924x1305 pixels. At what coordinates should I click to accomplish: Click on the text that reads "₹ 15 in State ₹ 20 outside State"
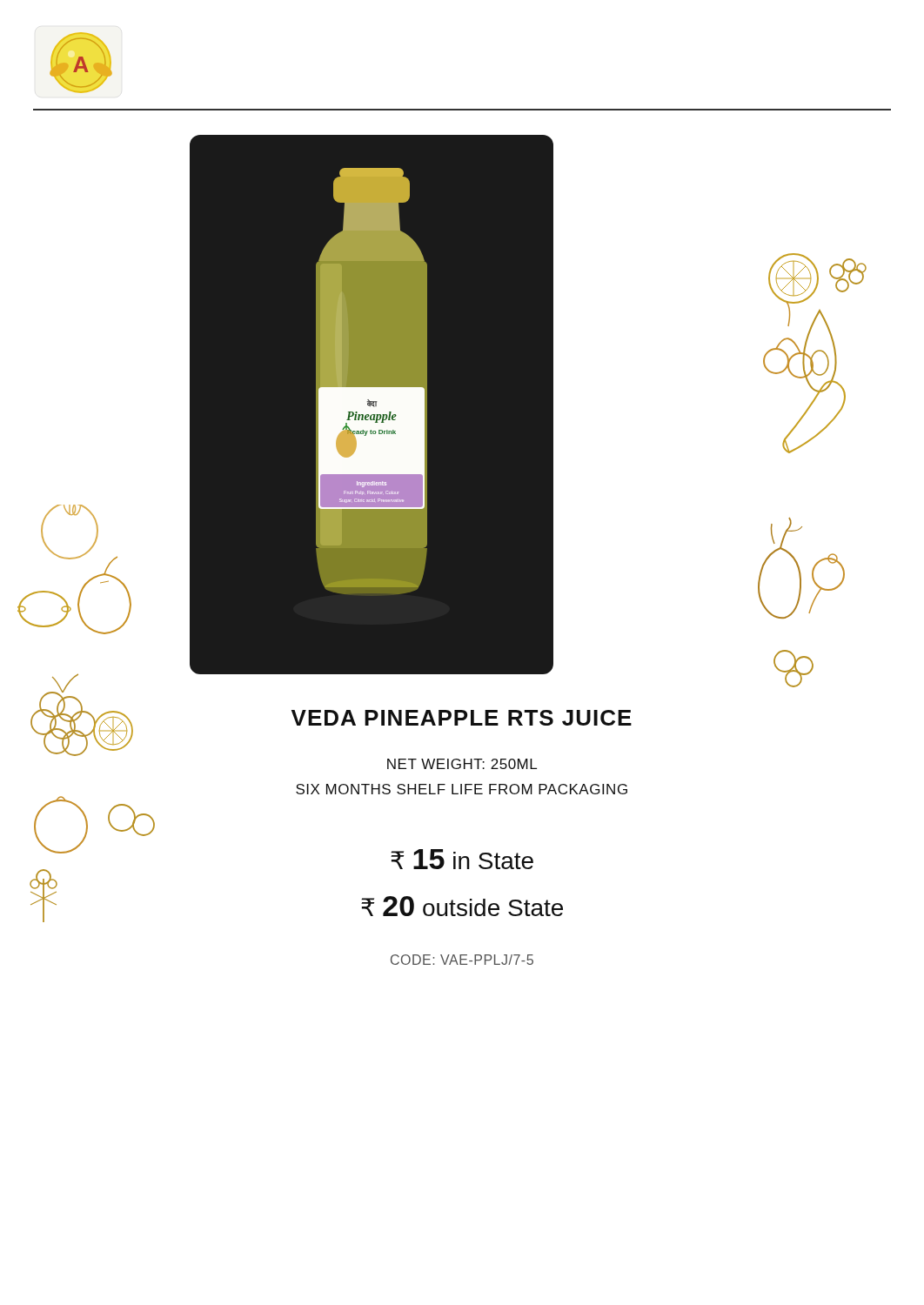click(462, 883)
